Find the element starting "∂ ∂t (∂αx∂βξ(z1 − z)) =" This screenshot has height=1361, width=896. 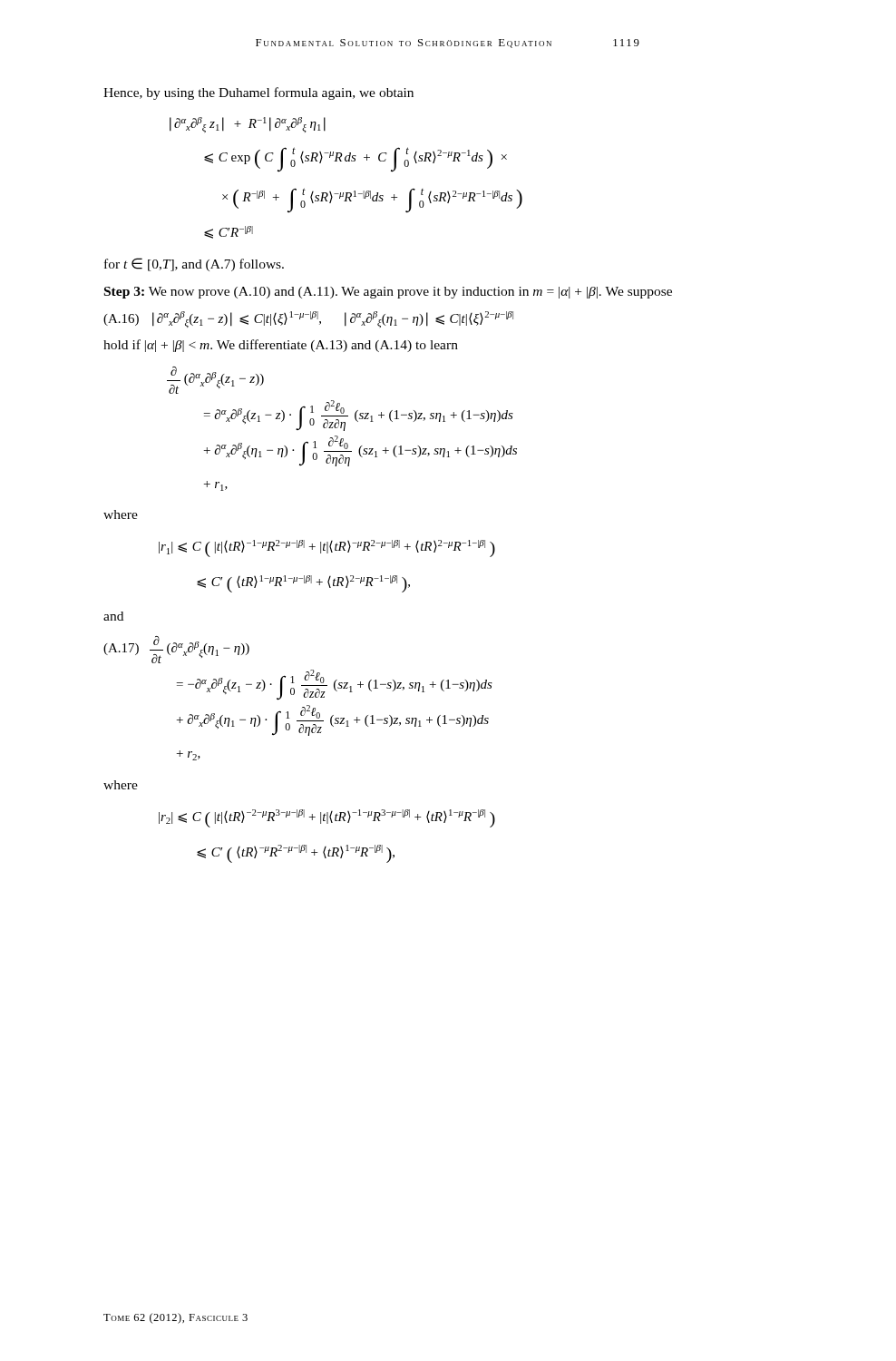(495, 431)
